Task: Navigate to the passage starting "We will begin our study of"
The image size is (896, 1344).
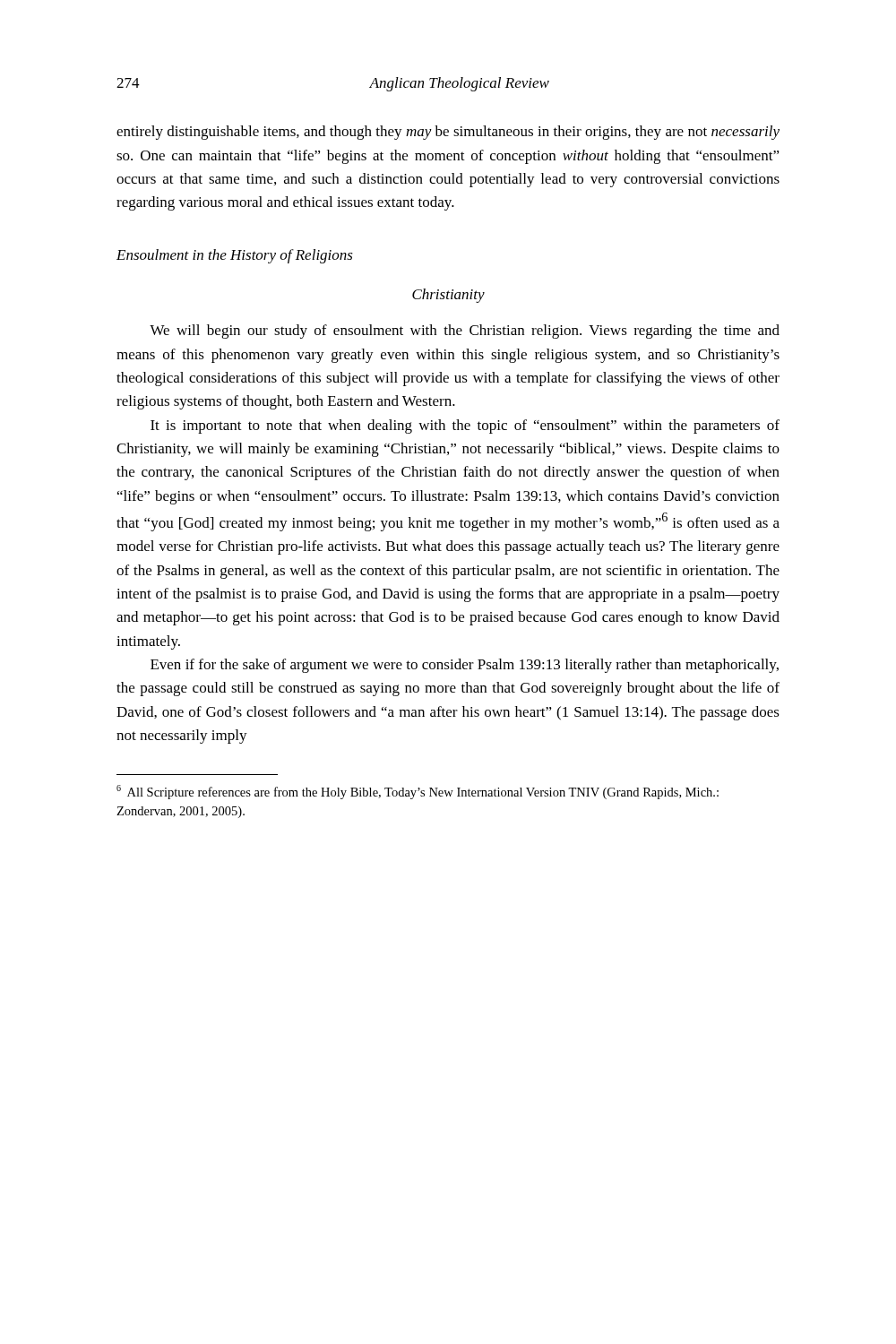Action: pyautogui.click(x=448, y=367)
